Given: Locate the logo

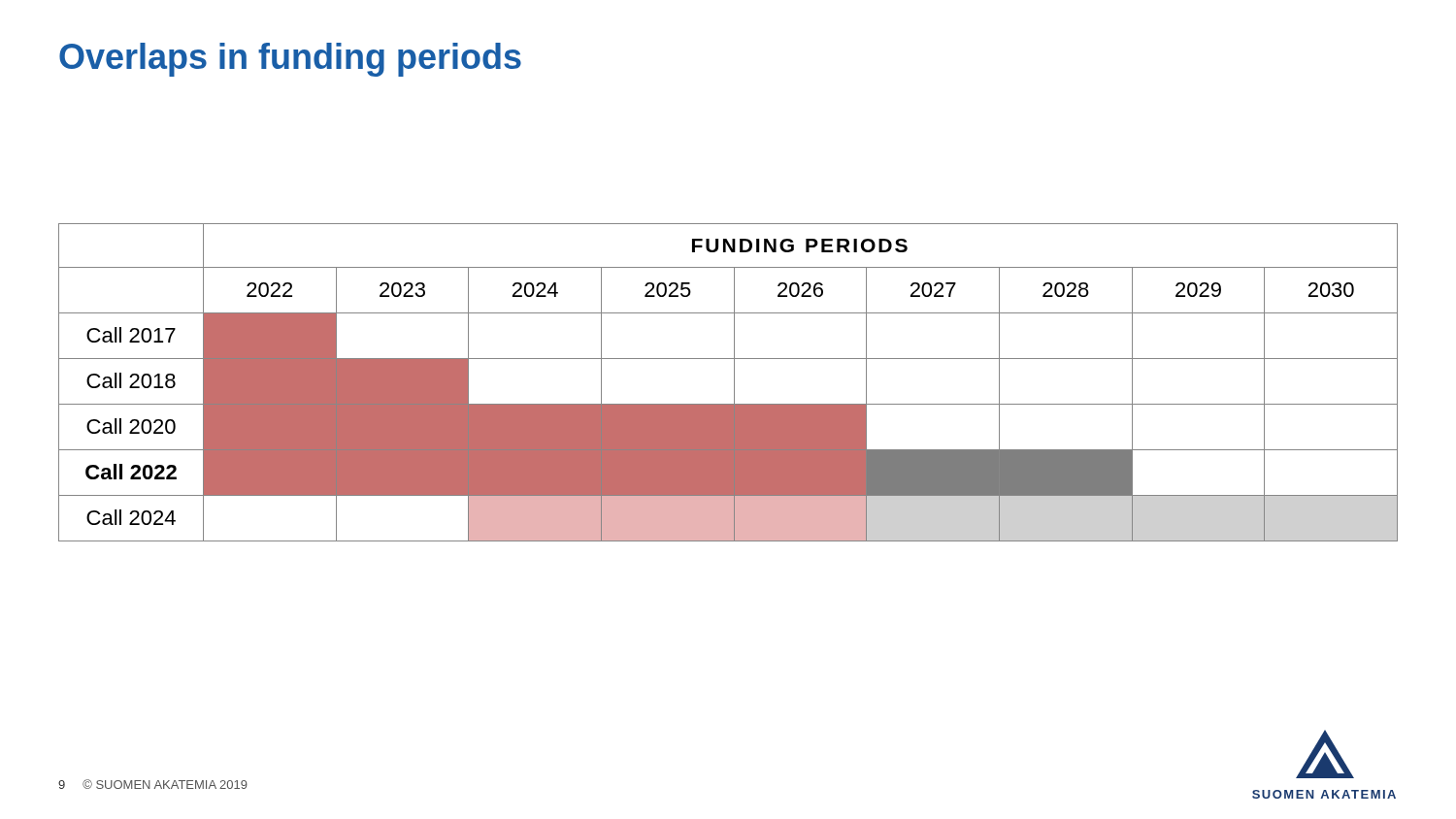Looking at the screenshot, I should click(x=1325, y=763).
